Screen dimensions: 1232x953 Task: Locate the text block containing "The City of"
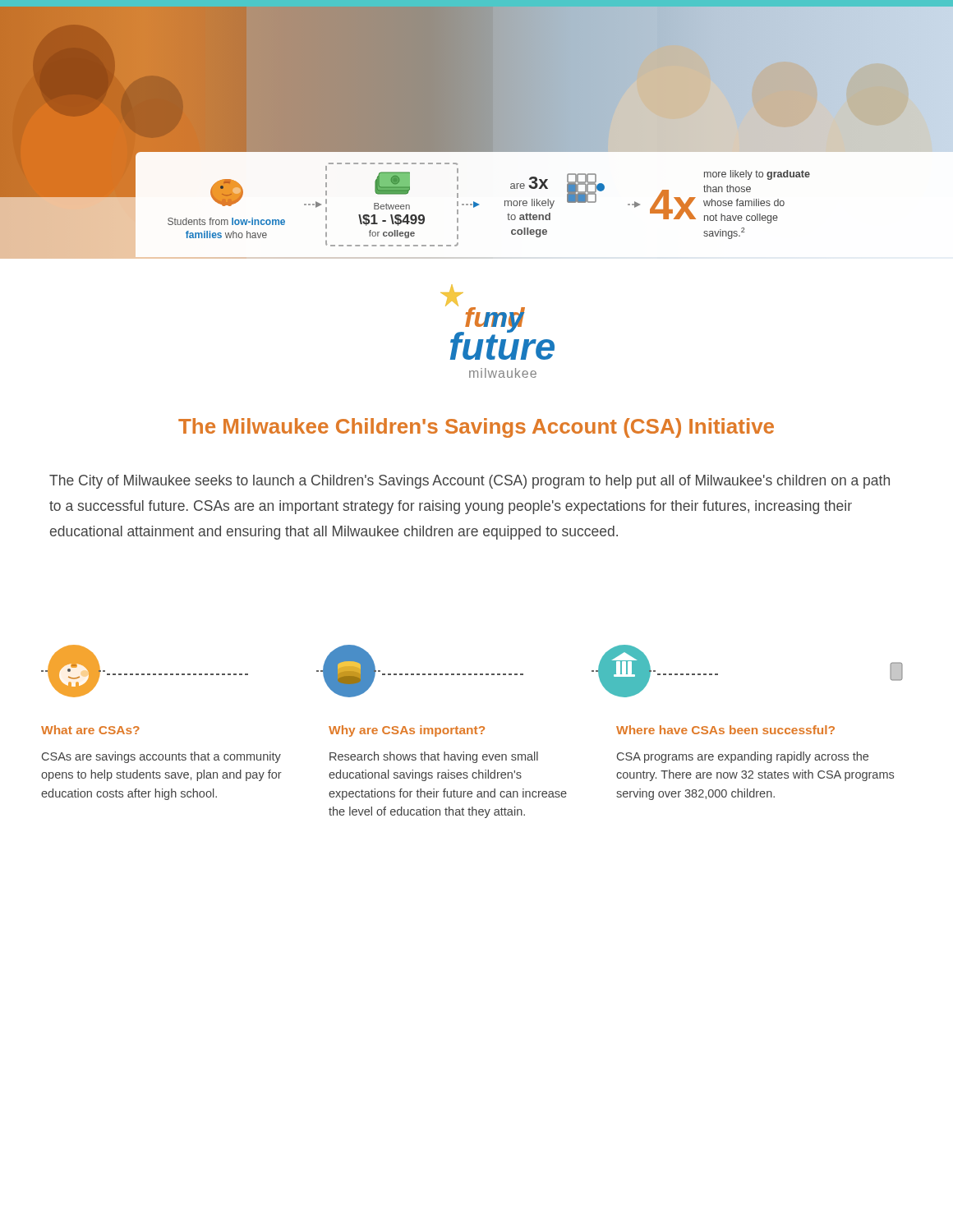476,507
